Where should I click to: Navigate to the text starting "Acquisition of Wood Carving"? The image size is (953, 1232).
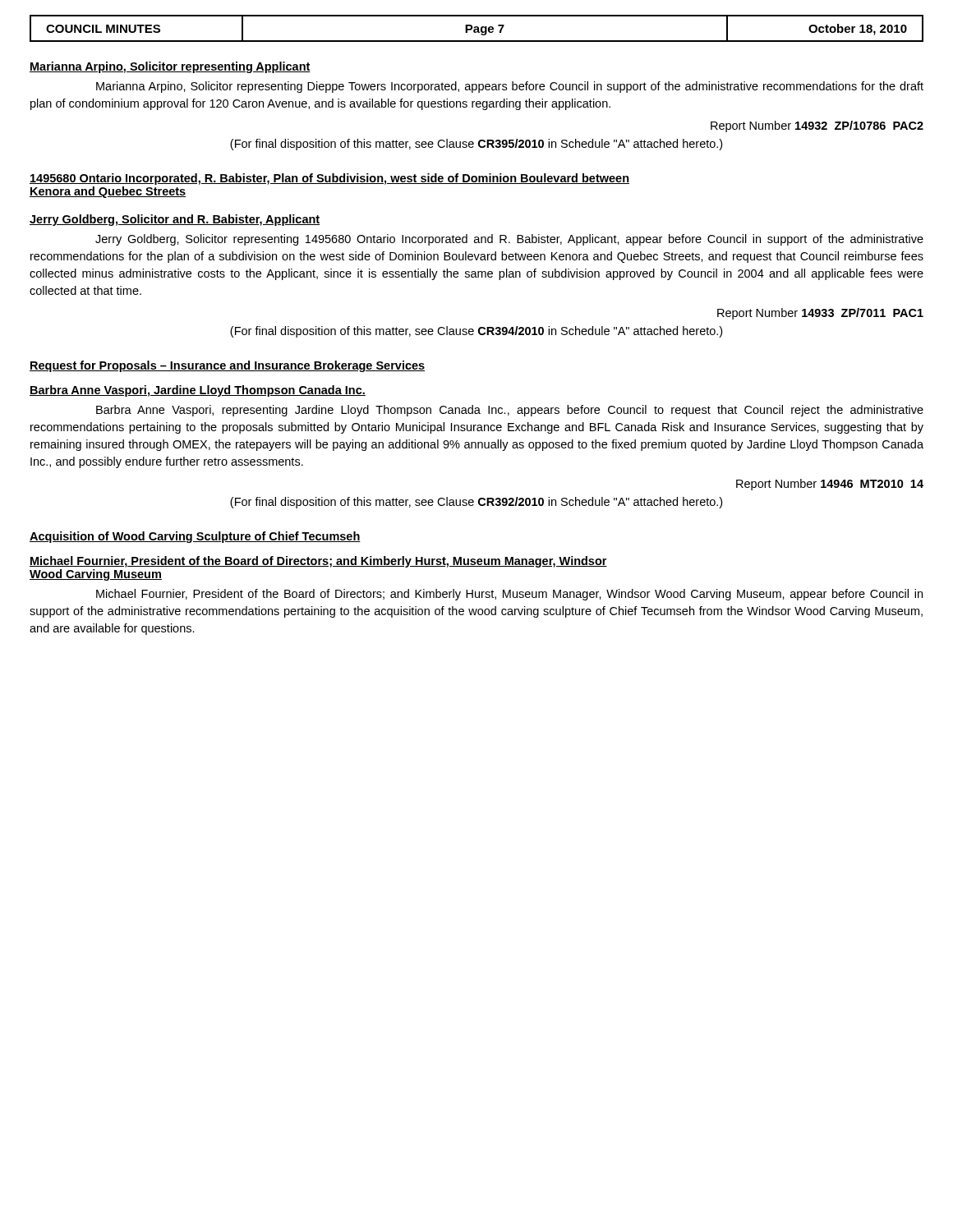click(x=195, y=536)
